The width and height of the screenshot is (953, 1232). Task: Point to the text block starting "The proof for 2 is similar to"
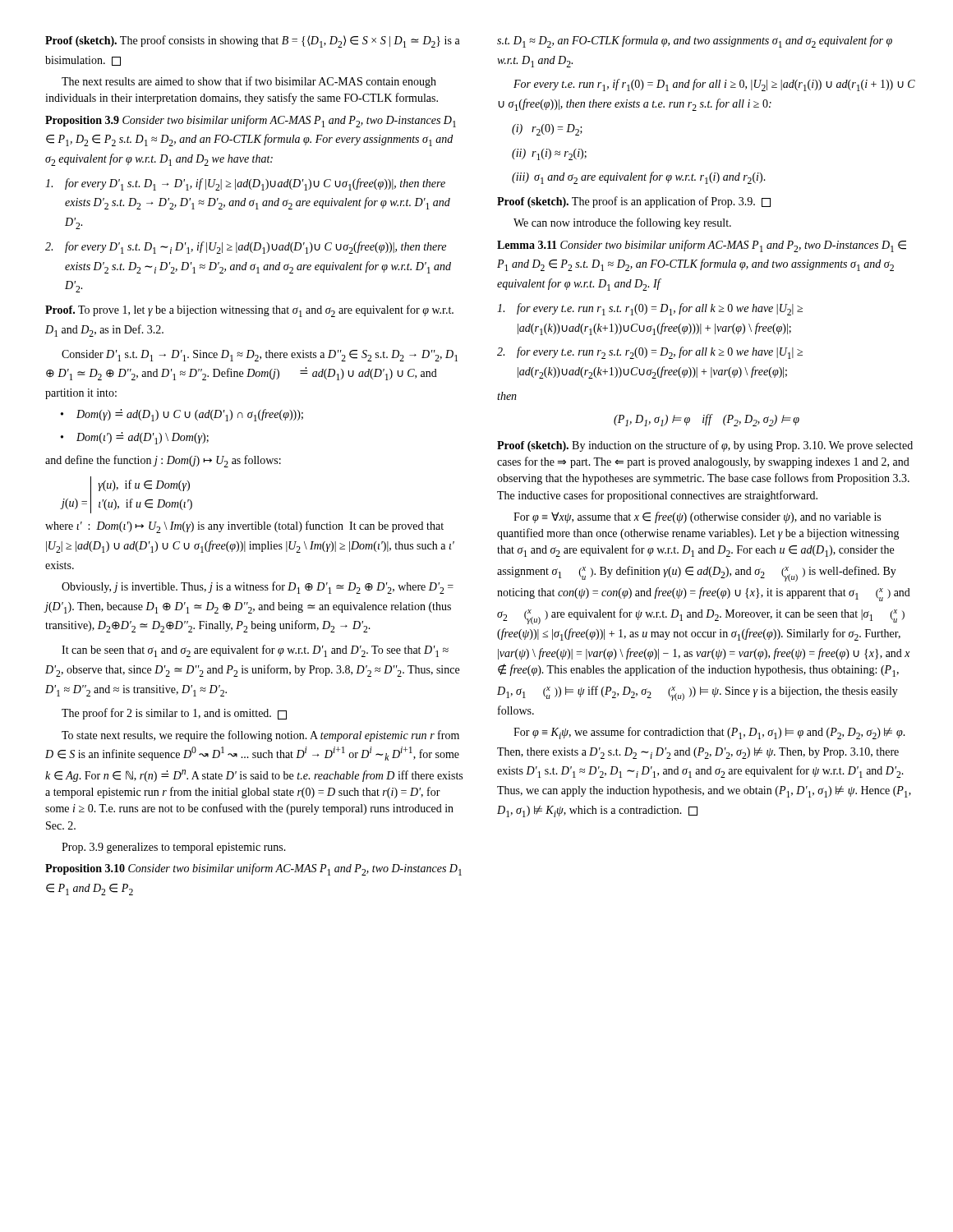(255, 714)
